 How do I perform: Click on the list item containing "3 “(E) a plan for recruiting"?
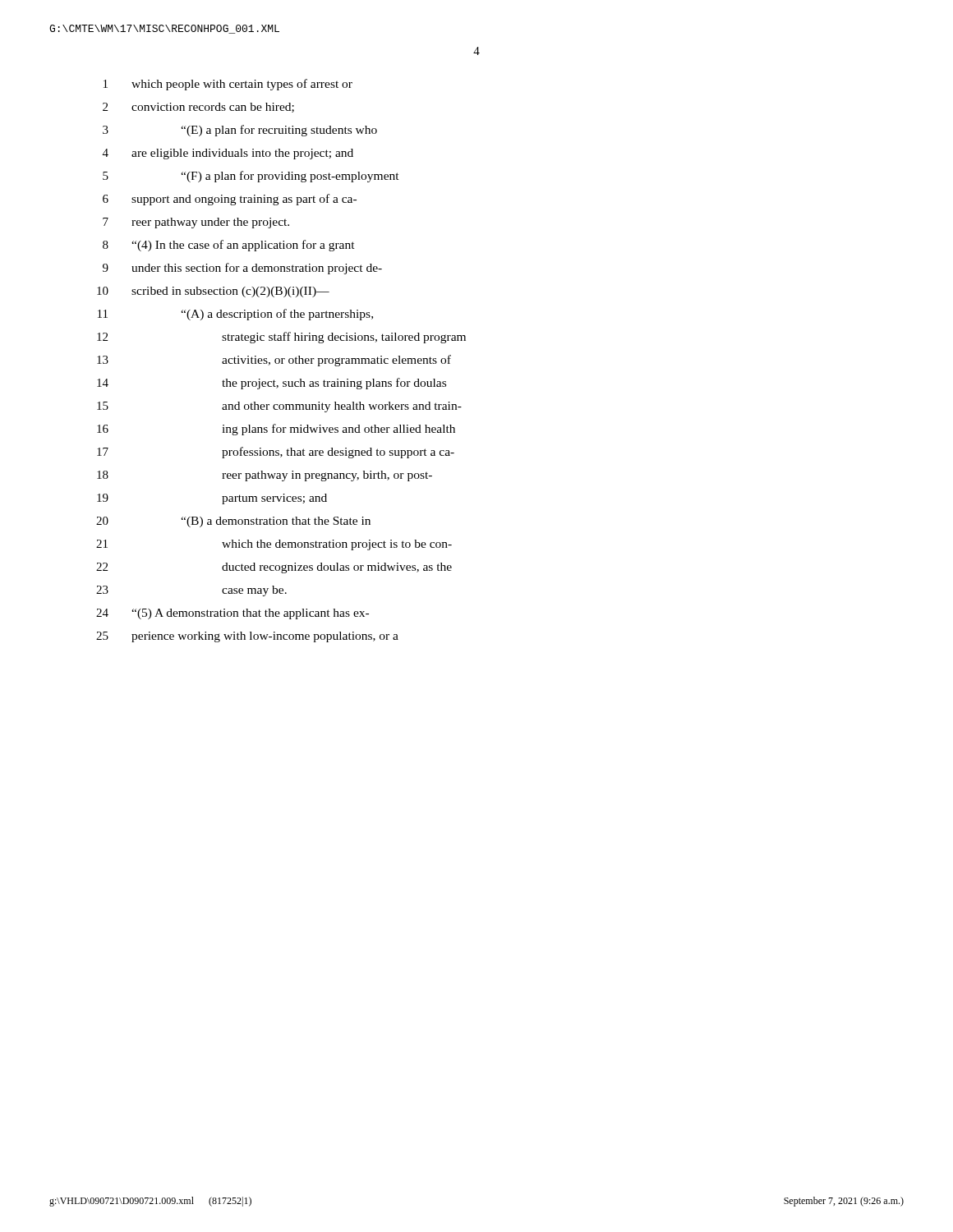pos(240,131)
